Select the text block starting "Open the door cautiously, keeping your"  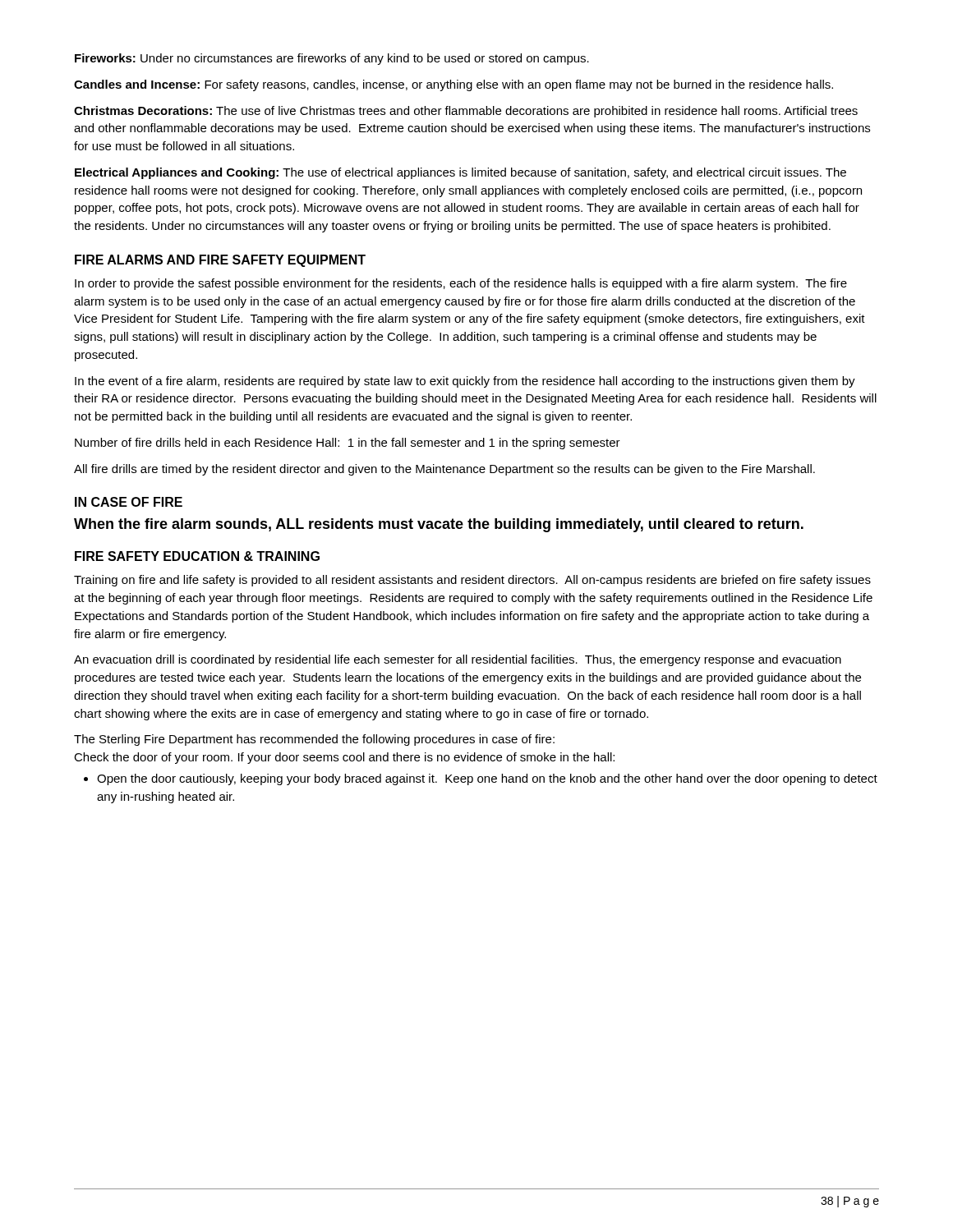(x=487, y=787)
